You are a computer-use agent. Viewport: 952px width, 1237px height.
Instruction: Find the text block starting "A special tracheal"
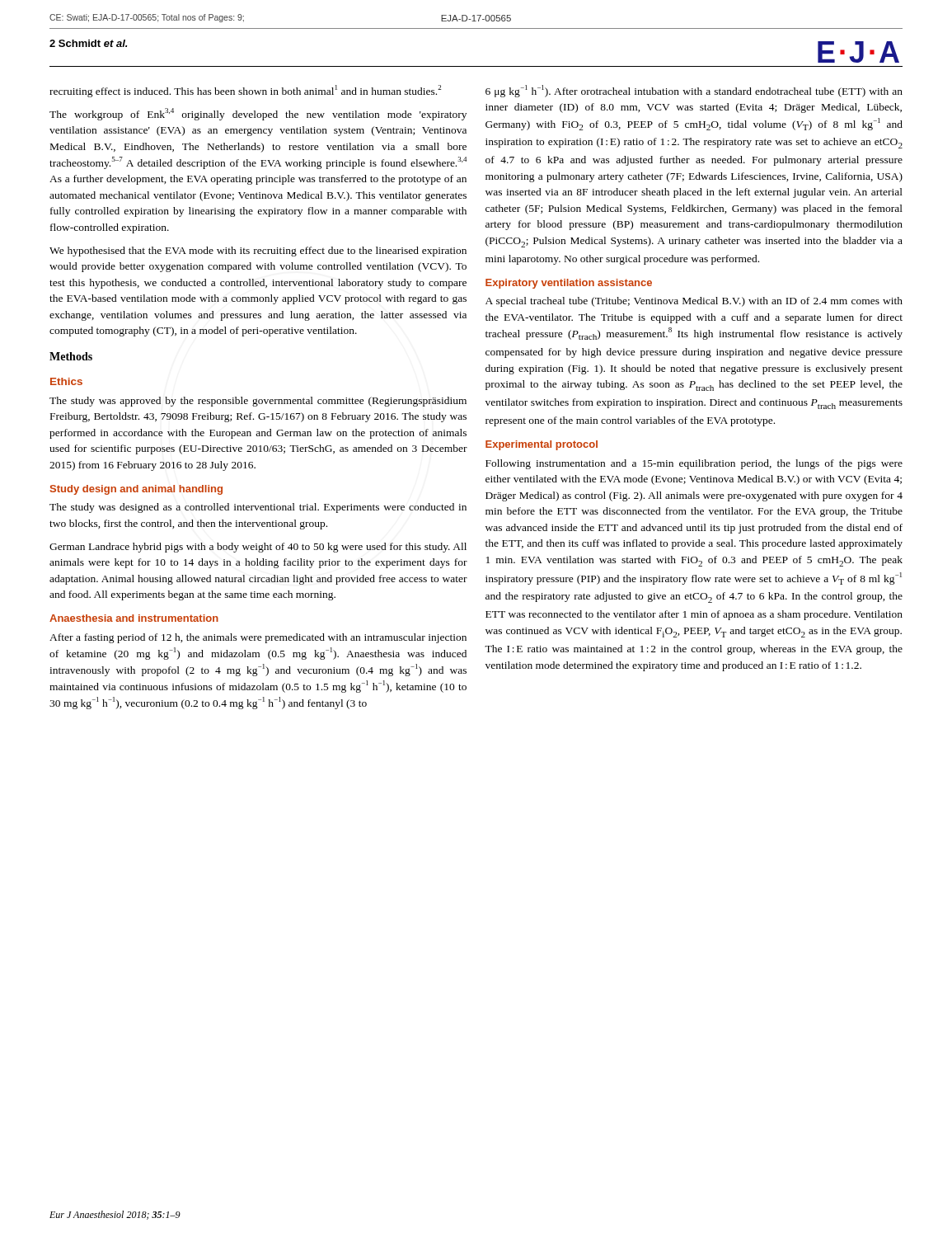[694, 361]
